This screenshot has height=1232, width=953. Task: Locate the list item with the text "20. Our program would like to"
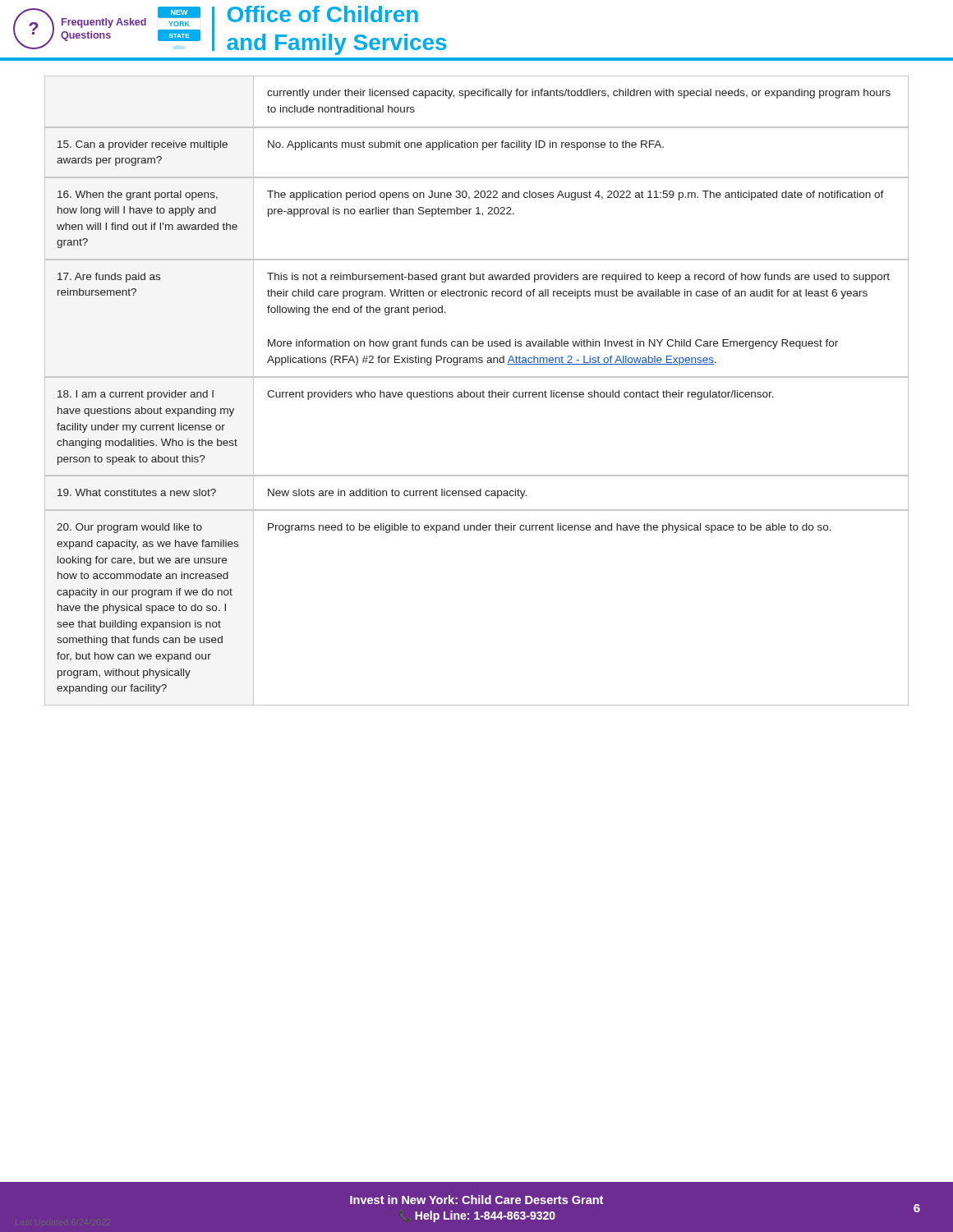pos(148,608)
